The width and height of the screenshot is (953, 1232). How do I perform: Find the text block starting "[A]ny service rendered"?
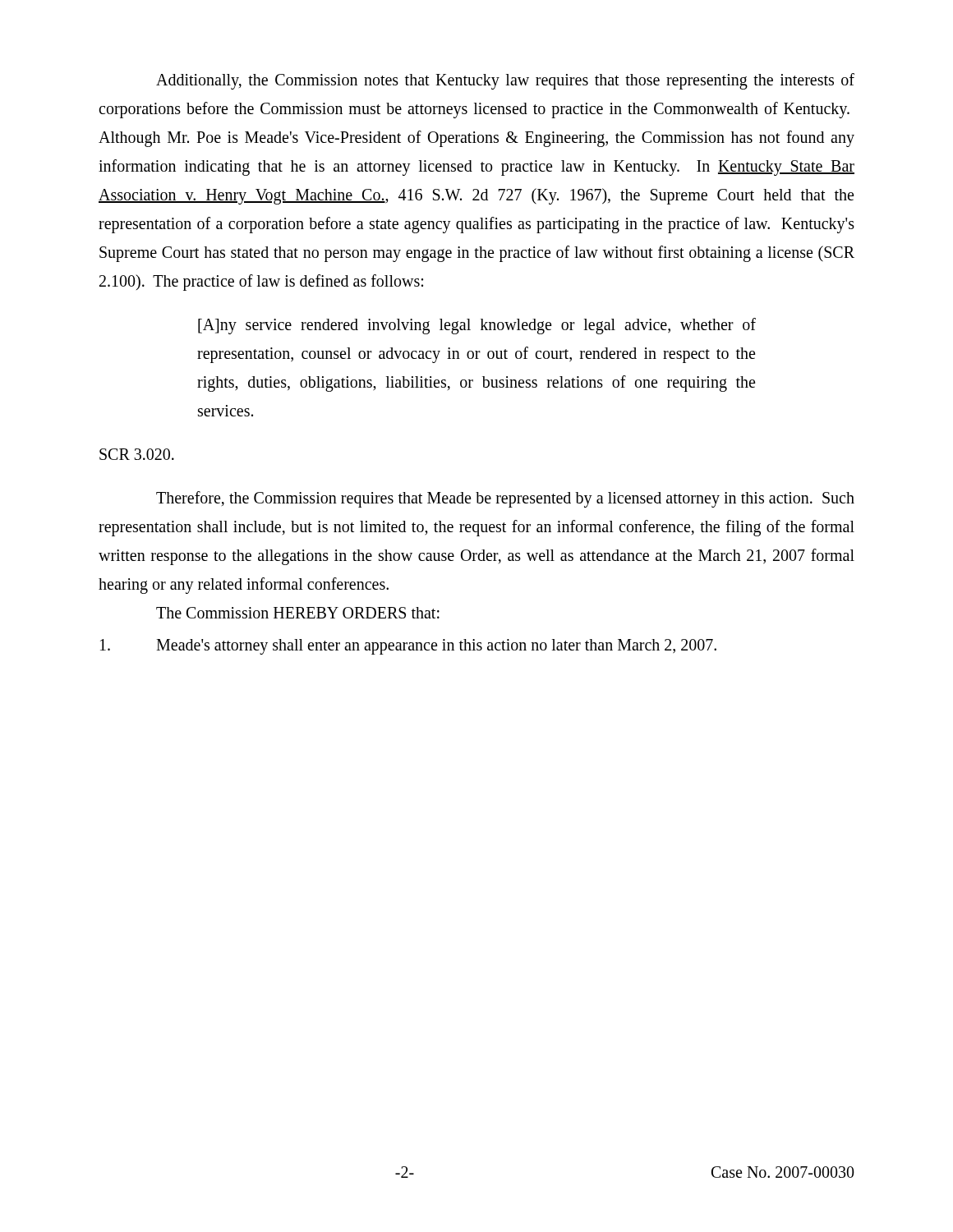[476, 368]
